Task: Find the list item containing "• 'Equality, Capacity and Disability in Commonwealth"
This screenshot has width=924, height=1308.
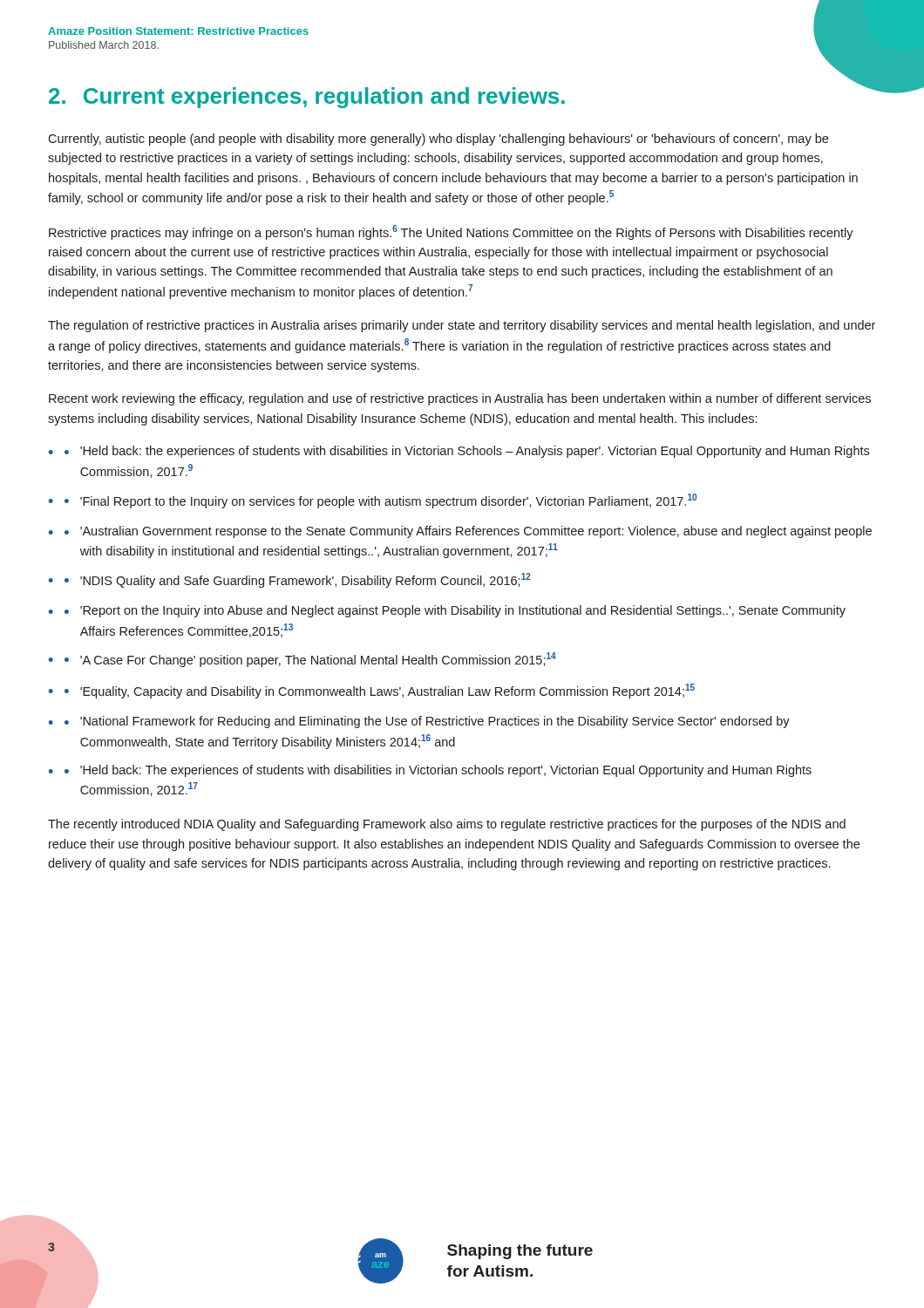Action: pos(379,693)
